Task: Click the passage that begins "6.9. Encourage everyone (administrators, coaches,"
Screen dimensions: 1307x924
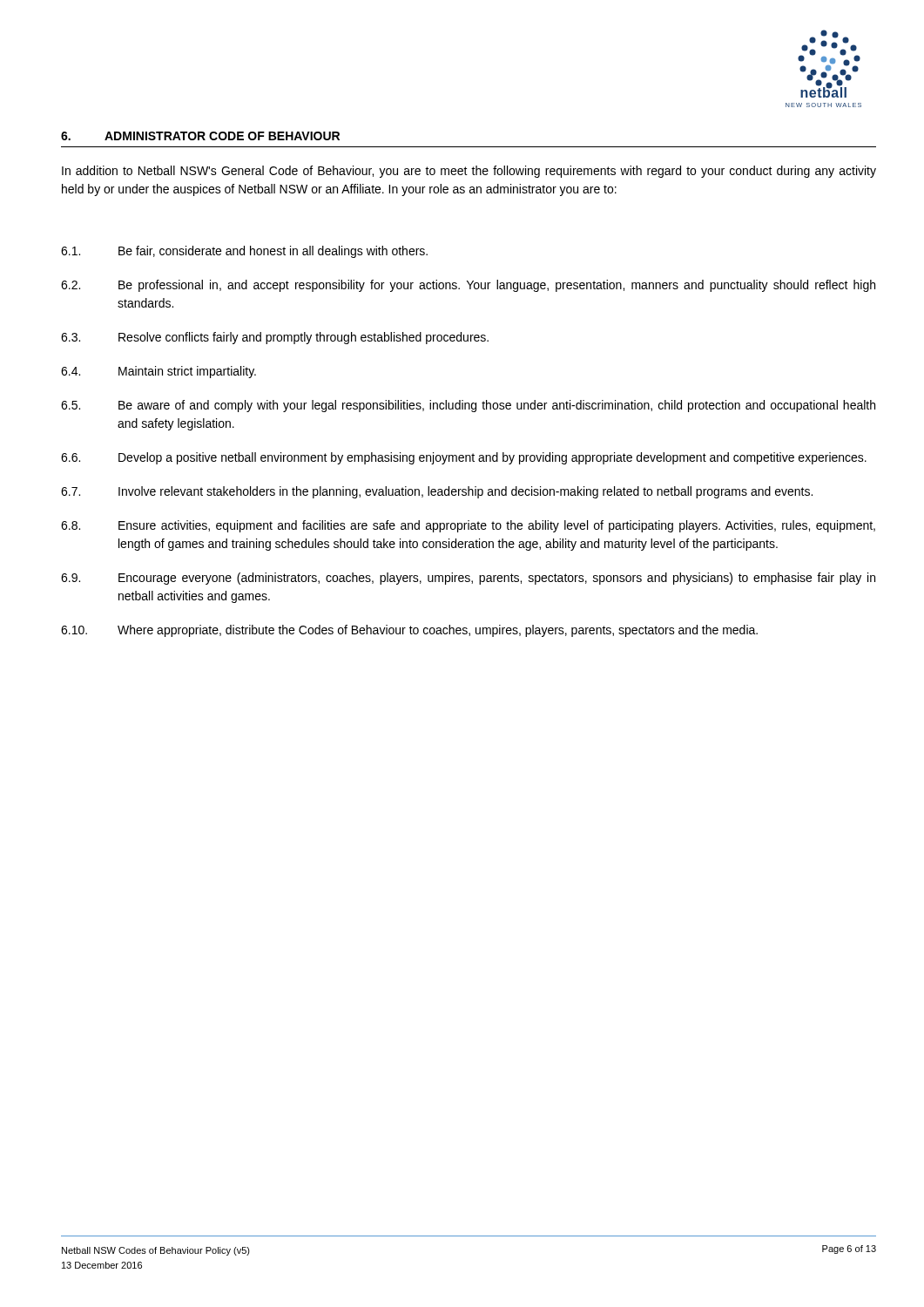Action: [x=469, y=587]
